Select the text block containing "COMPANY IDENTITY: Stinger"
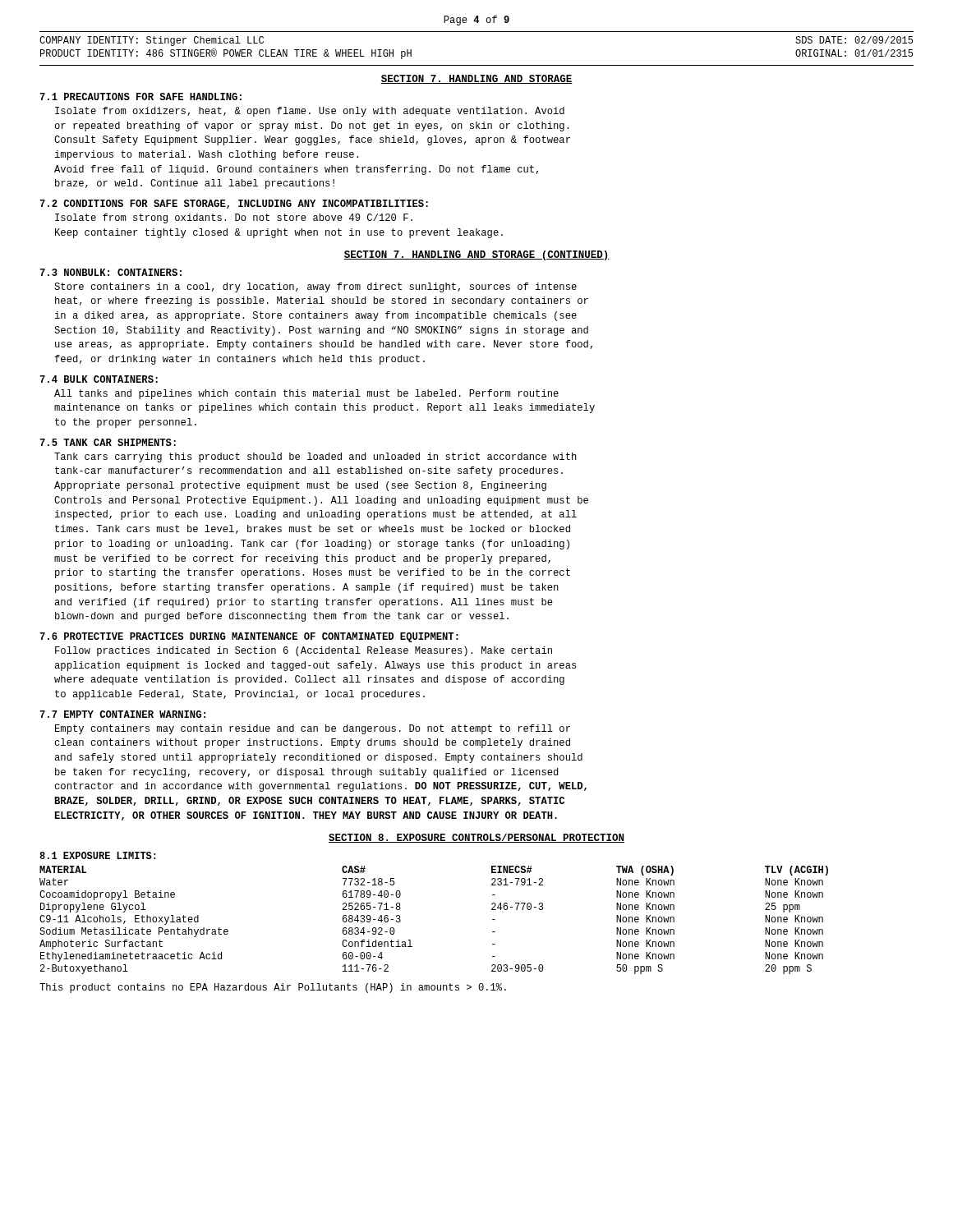Image resolution: width=953 pixels, height=1232 pixels. tap(148, 40)
